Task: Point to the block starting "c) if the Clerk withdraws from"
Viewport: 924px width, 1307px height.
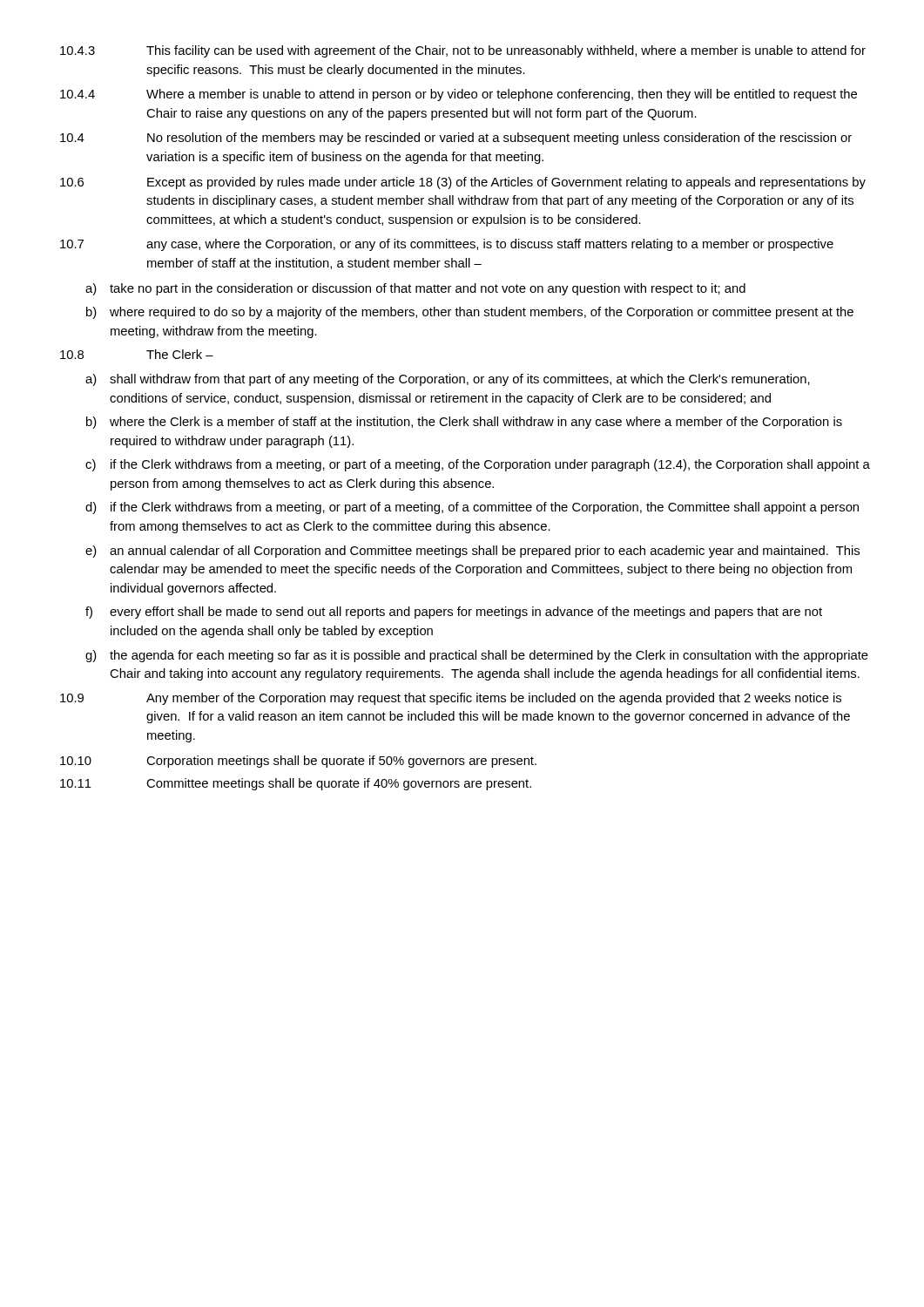Action: coord(479,475)
